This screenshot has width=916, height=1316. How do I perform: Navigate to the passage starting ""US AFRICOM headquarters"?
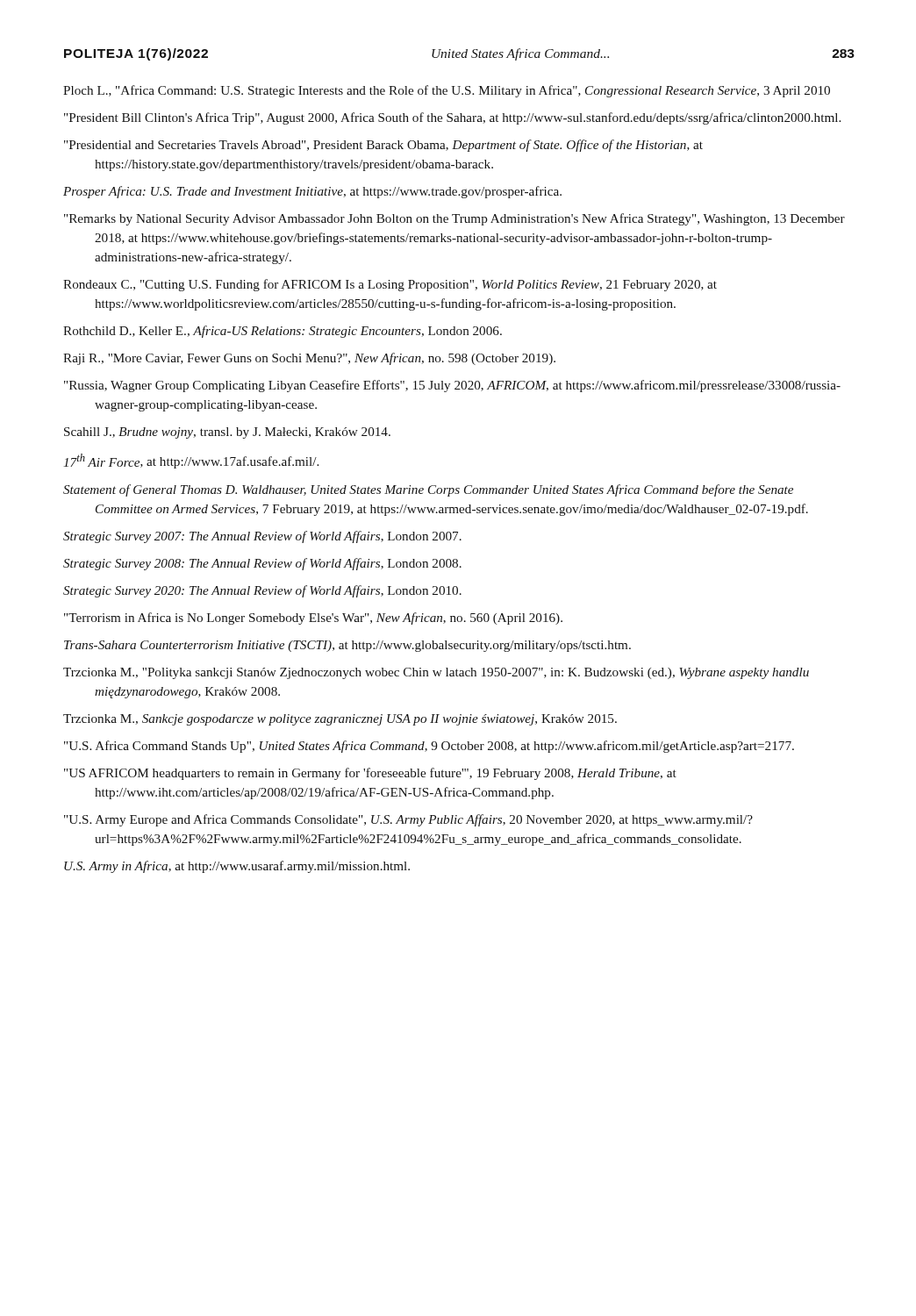[x=370, y=782]
